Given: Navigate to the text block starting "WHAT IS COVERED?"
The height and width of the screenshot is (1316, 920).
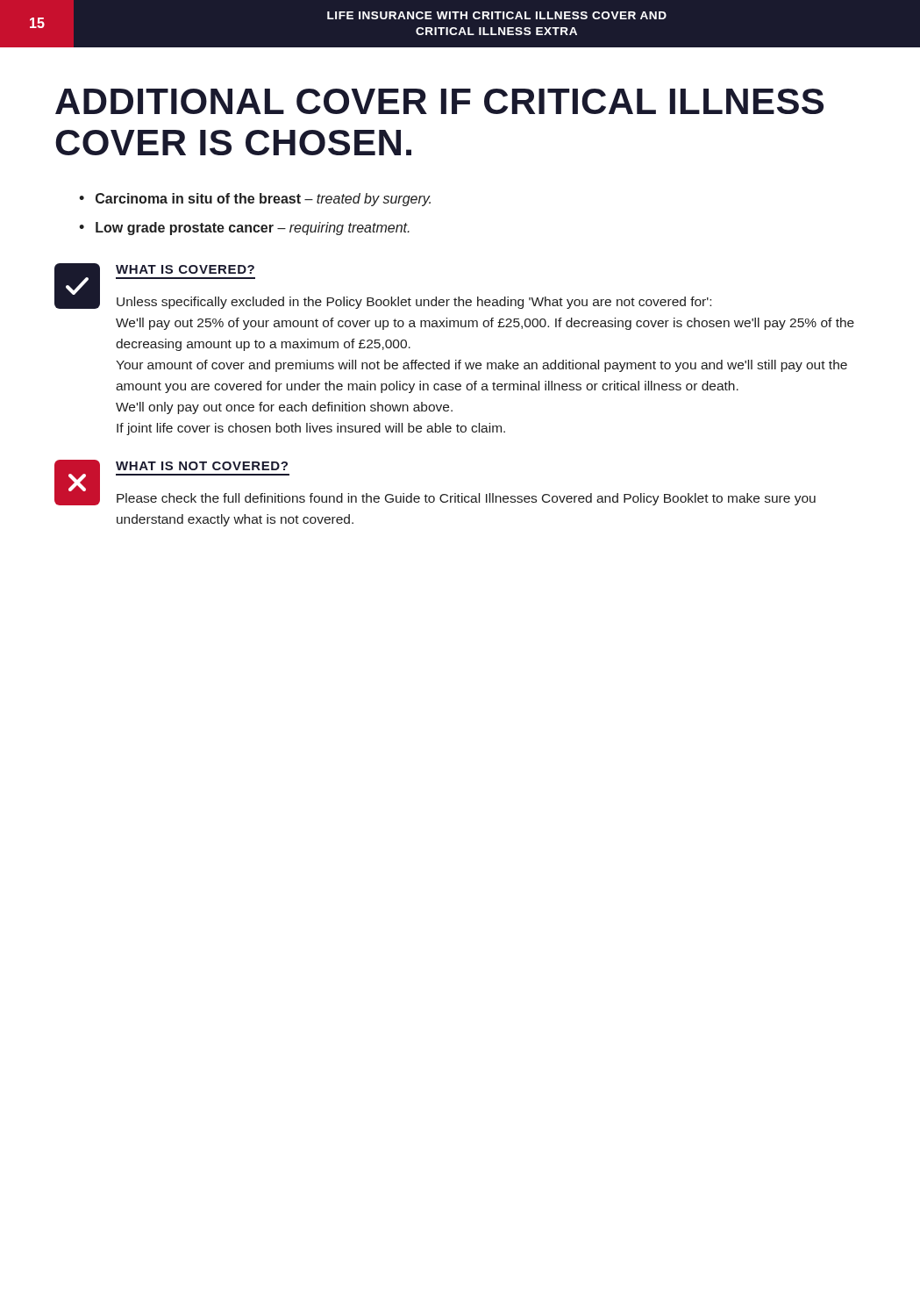Looking at the screenshot, I should pos(186,270).
